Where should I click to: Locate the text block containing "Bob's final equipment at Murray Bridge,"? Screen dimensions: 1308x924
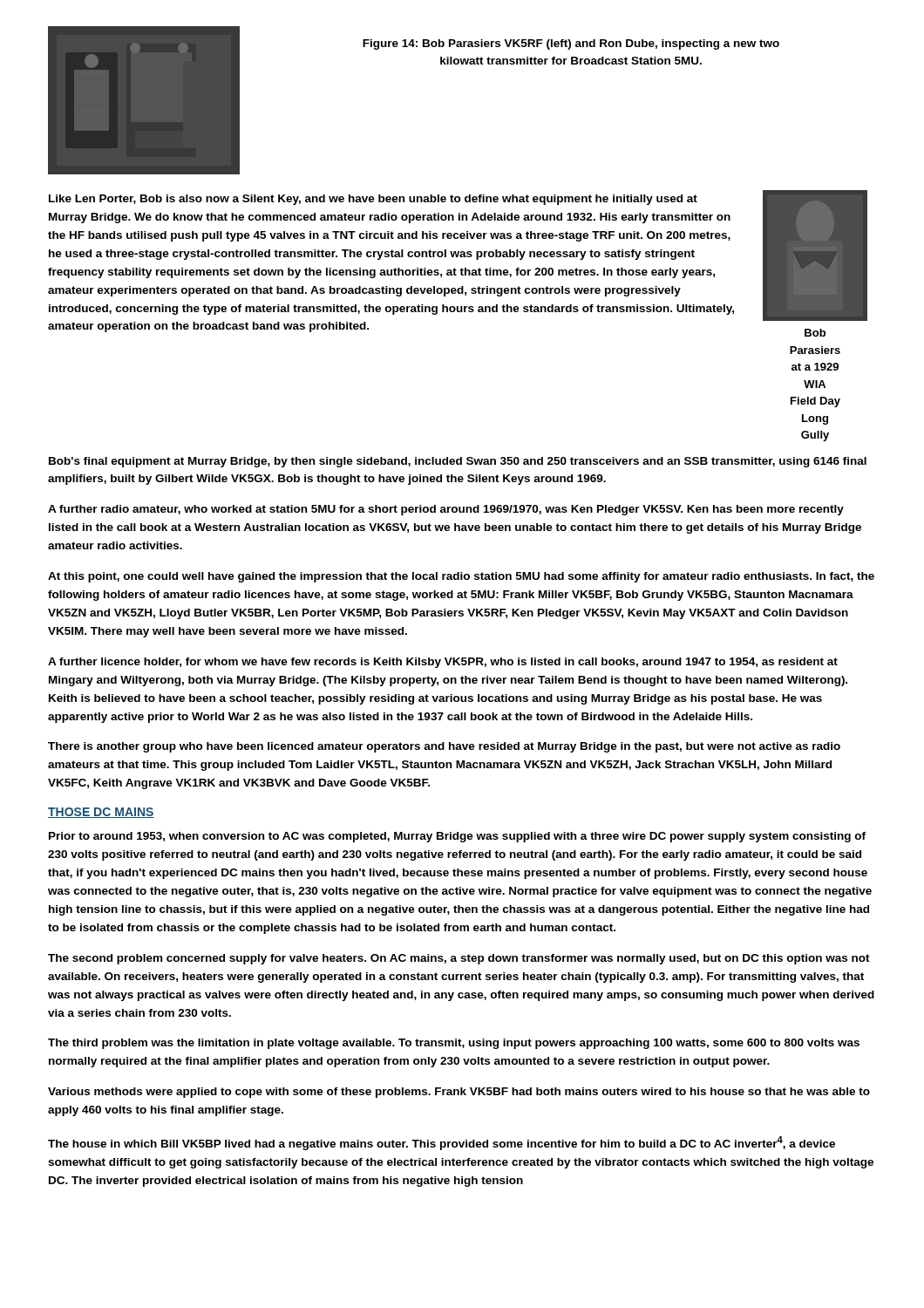457,470
